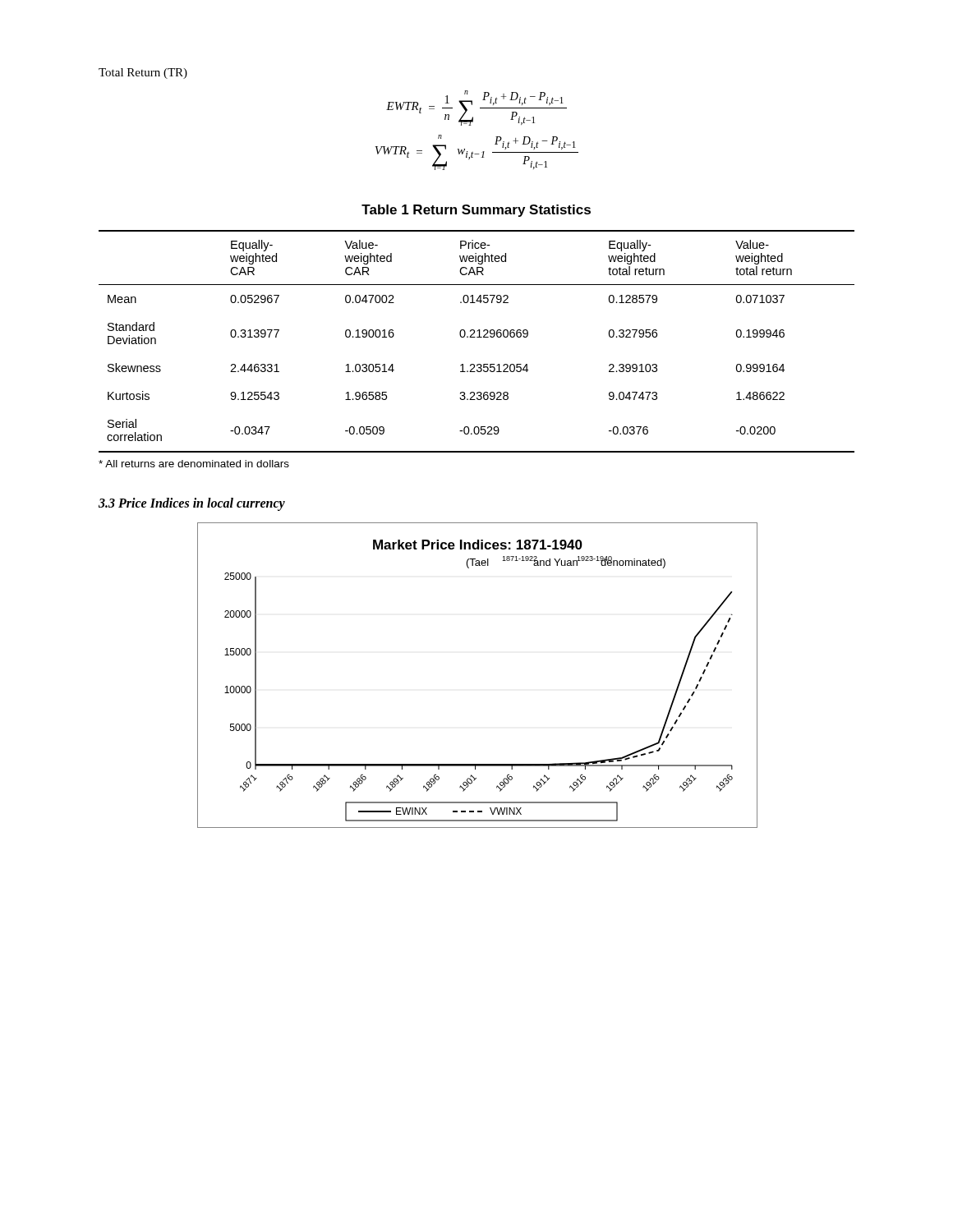The height and width of the screenshot is (1232, 953).
Task: Locate the region starting "Total Return (TR)"
Action: (x=143, y=72)
